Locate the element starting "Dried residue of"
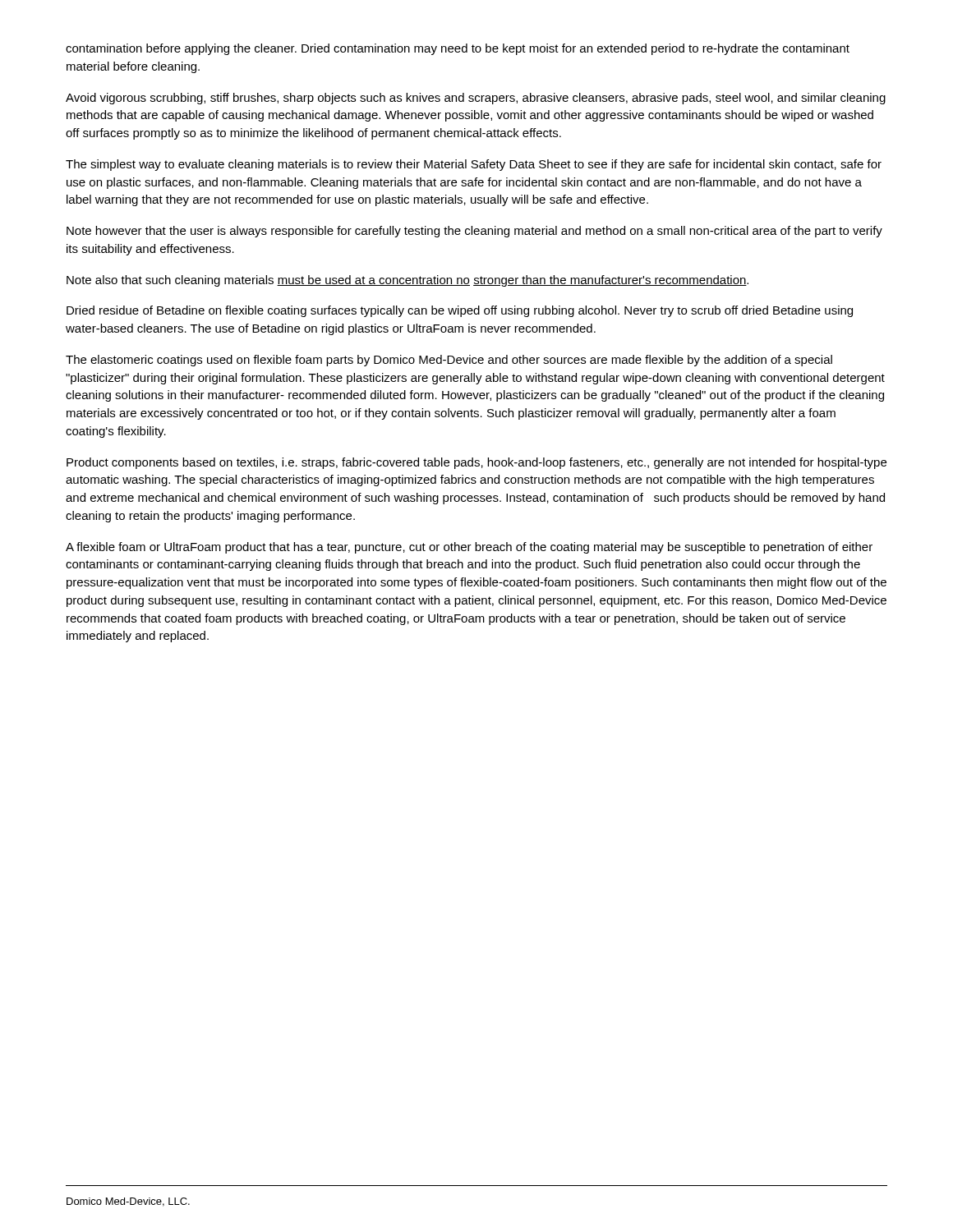The height and width of the screenshot is (1232, 953). point(460,319)
